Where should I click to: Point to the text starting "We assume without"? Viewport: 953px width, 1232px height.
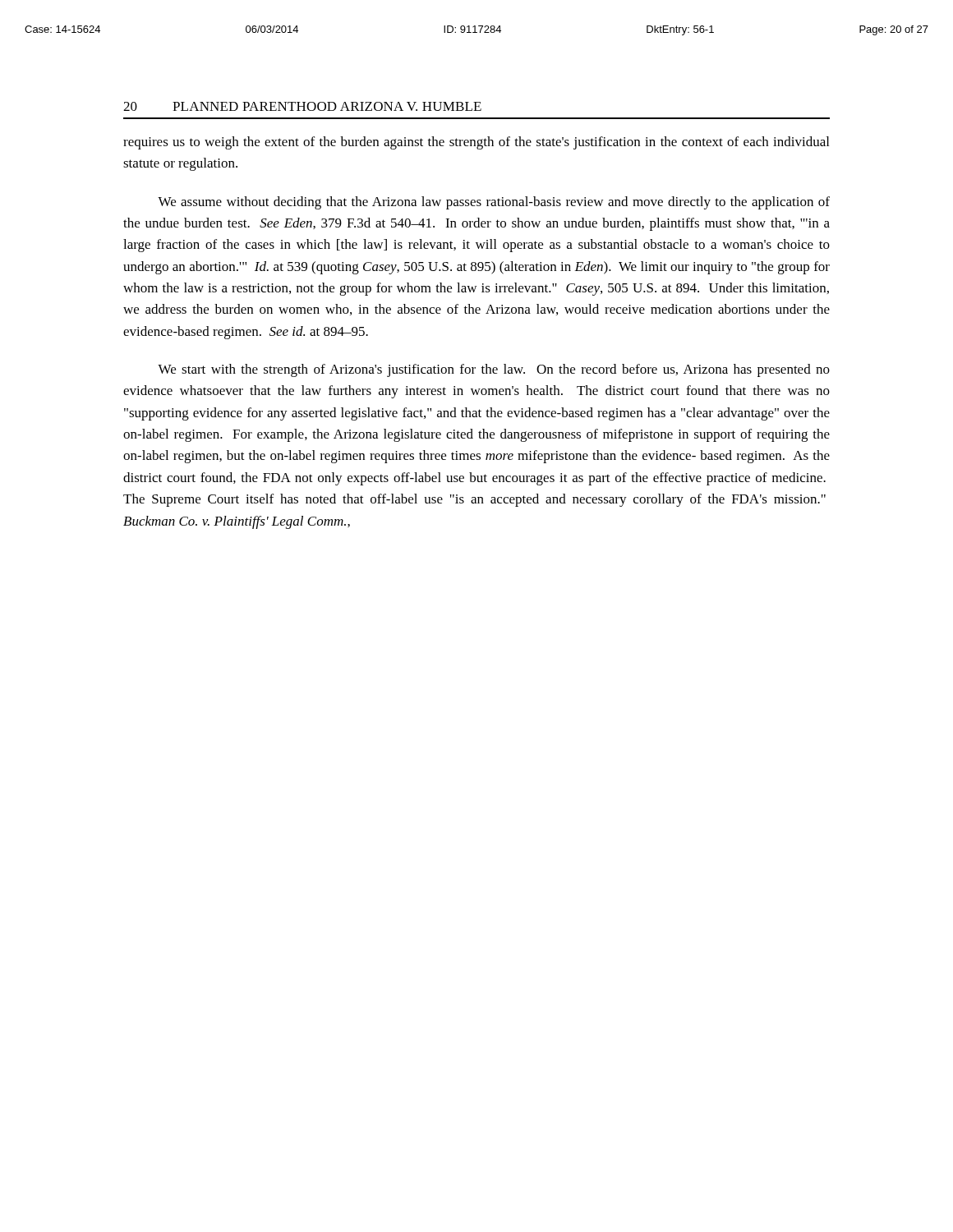coord(476,267)
